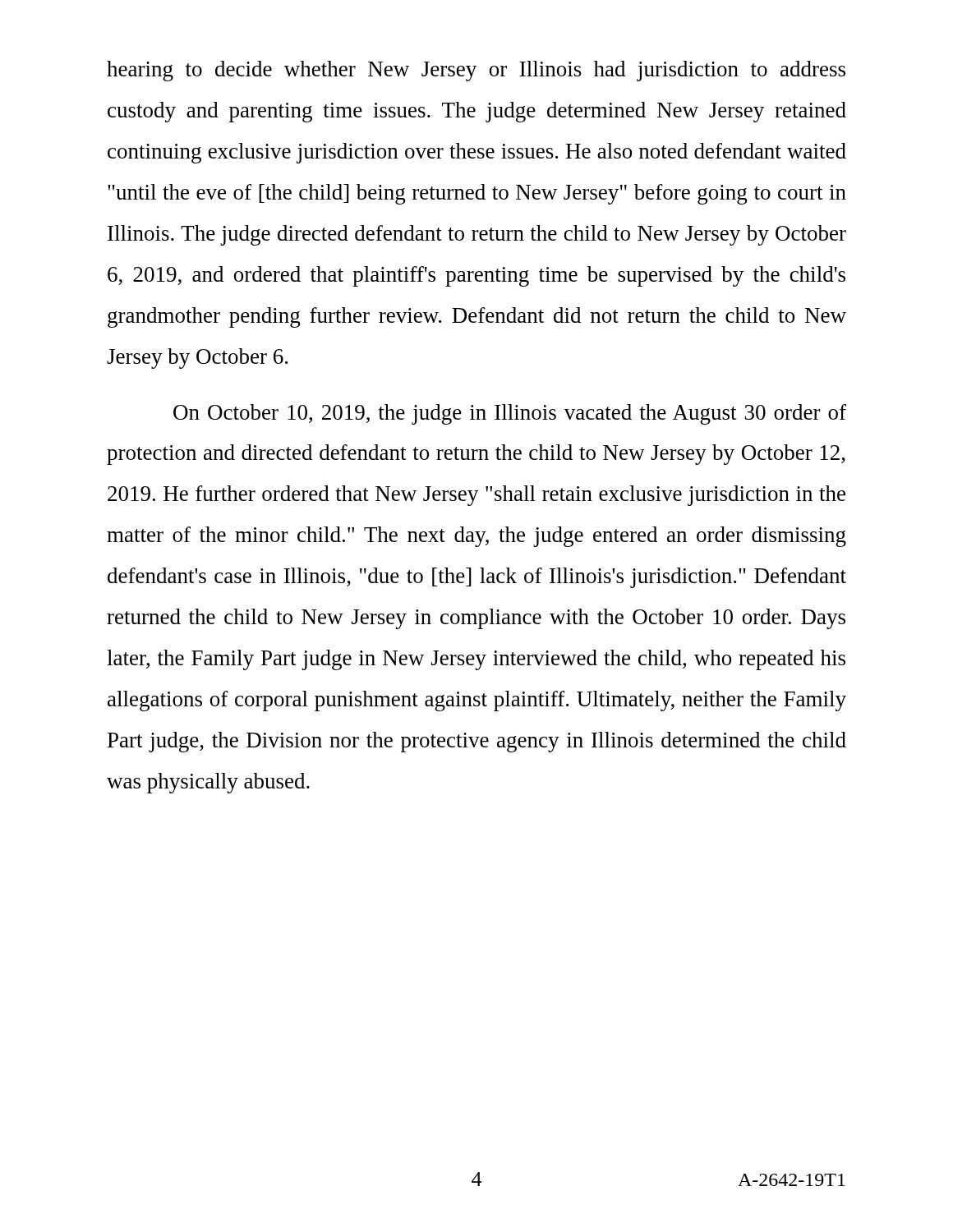Locate the block of text that opens with "hearing to decide"
The width and height of the screenshot is (953, 1232).
[x=476, y=71]
